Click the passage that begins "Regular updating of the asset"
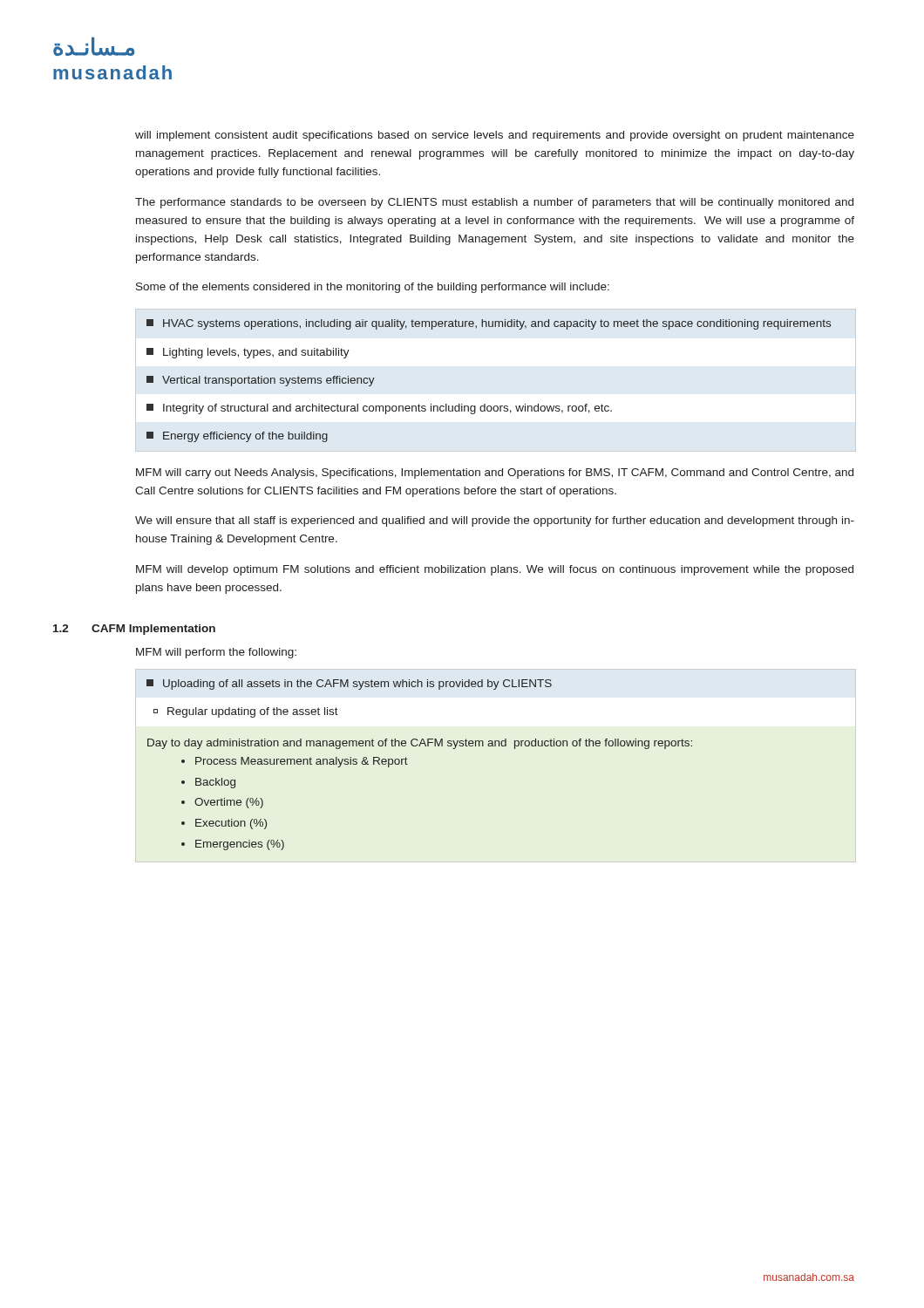 246,712
